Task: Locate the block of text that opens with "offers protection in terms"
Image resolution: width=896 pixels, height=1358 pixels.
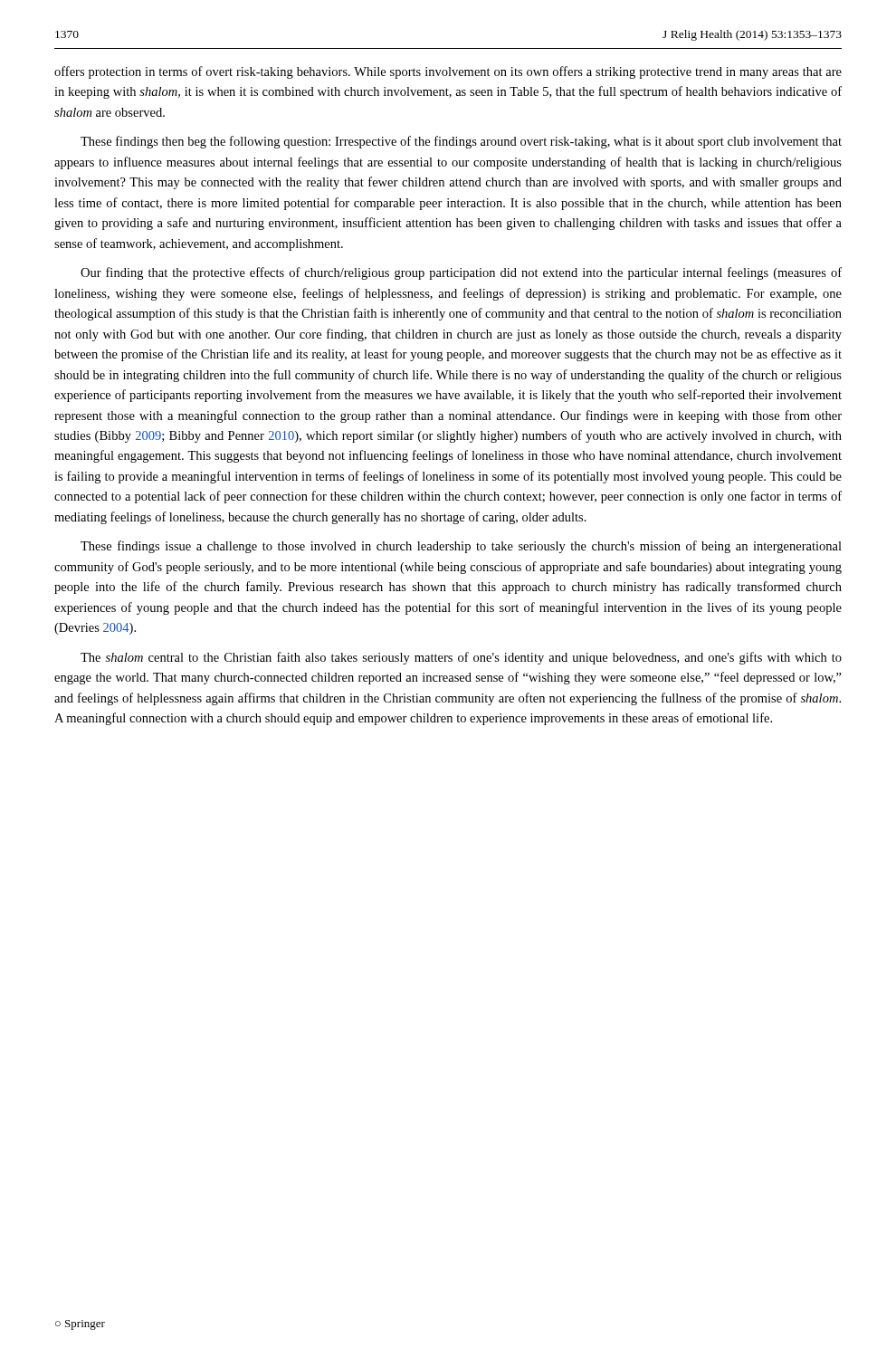Action: pyautogui.click(x=448, y=395)
